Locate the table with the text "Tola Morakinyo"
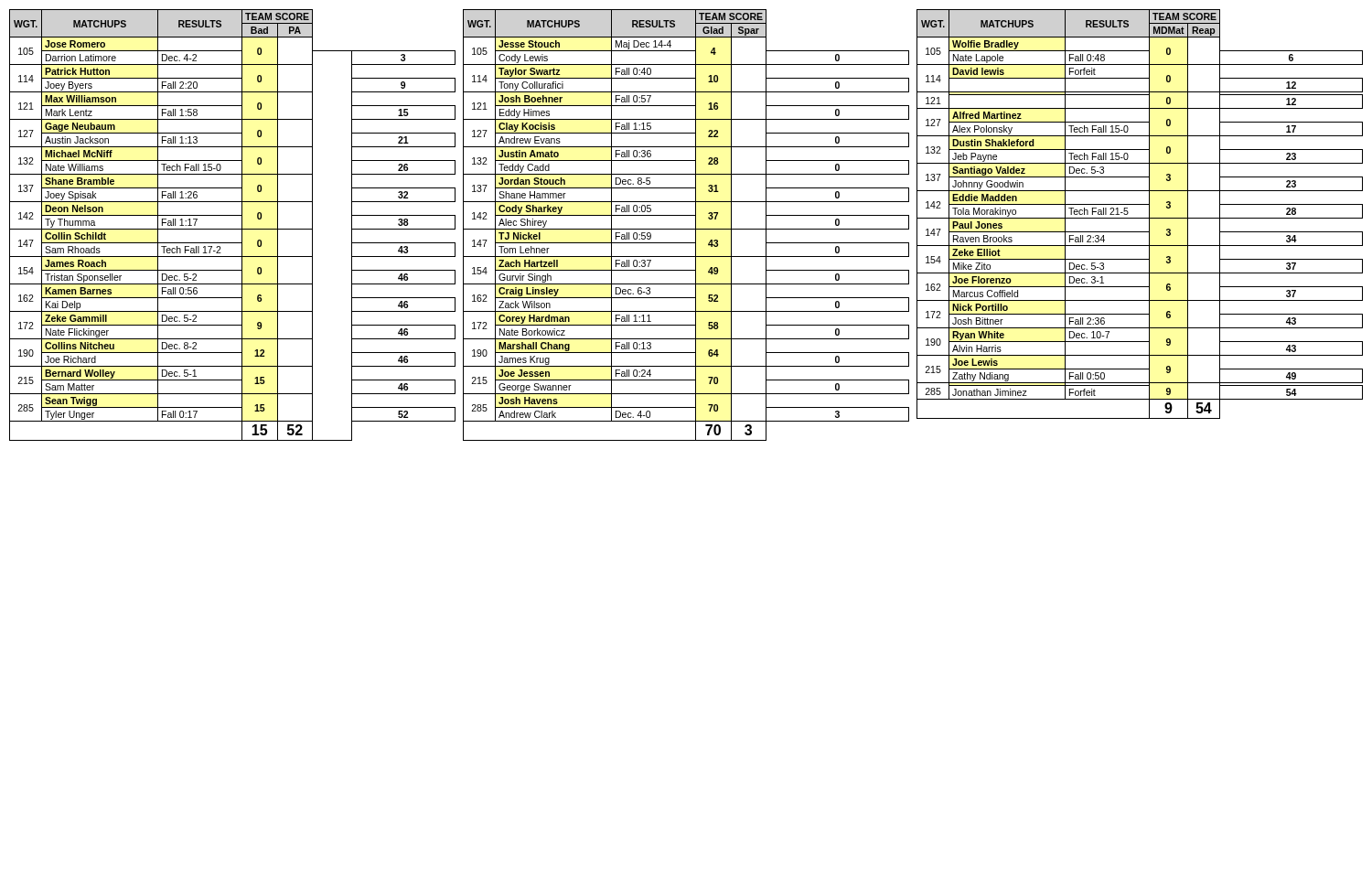Viewport: 1372px width, 888px height. (x=1140, y=225)
